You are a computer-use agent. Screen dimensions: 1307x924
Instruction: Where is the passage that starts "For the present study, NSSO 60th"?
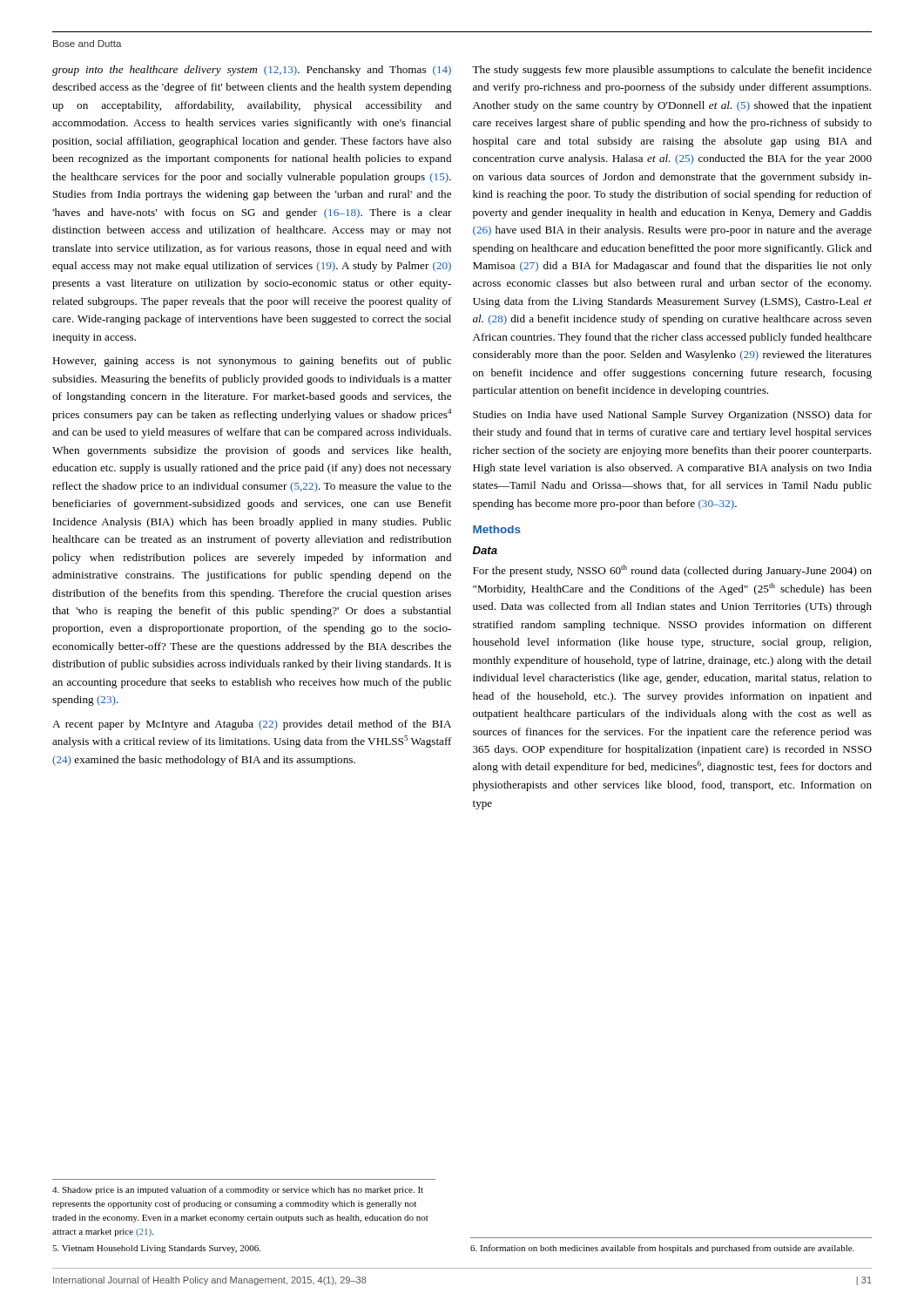pos(672,687)
